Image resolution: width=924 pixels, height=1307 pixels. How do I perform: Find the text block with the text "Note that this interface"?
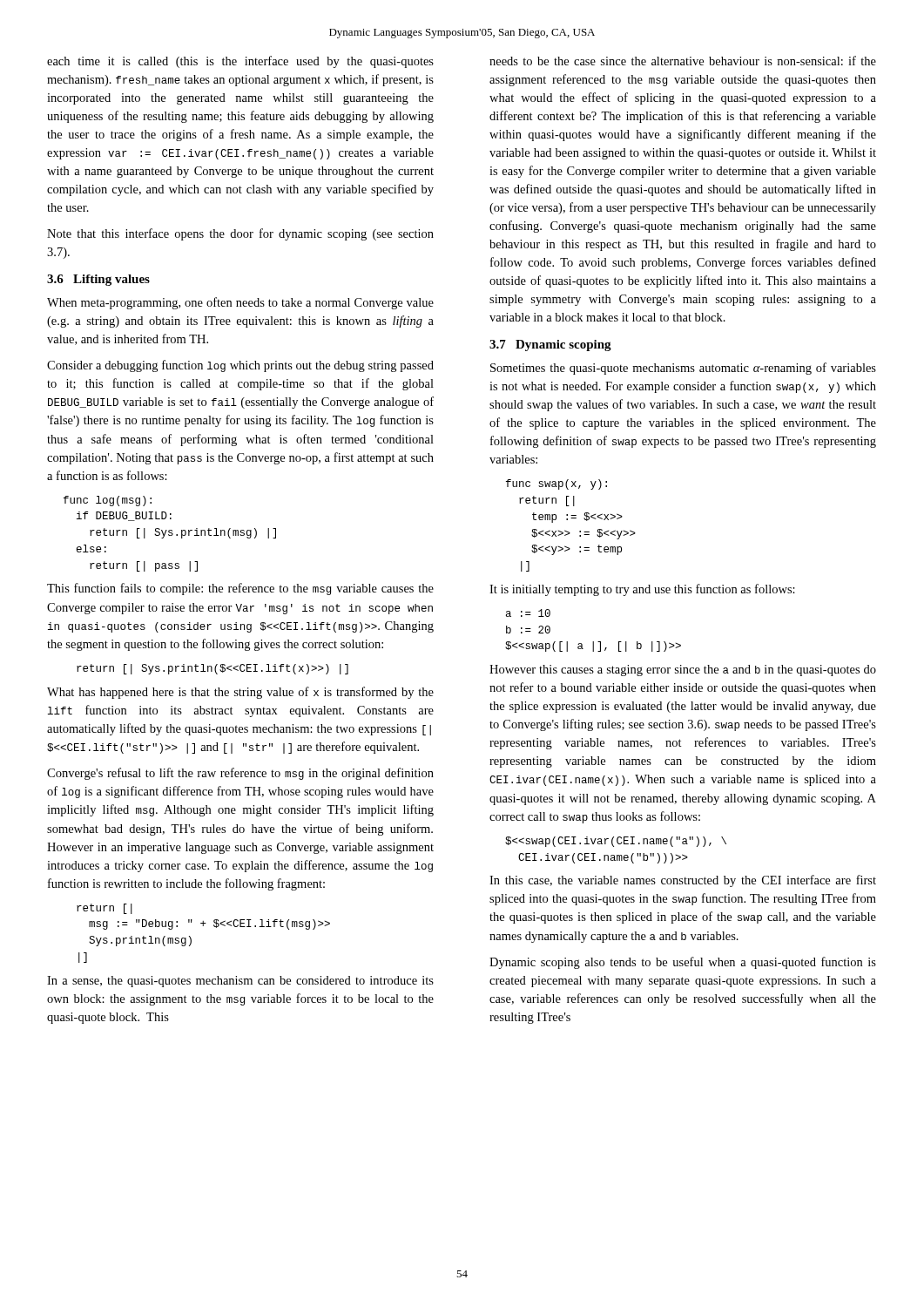(240, 243)
